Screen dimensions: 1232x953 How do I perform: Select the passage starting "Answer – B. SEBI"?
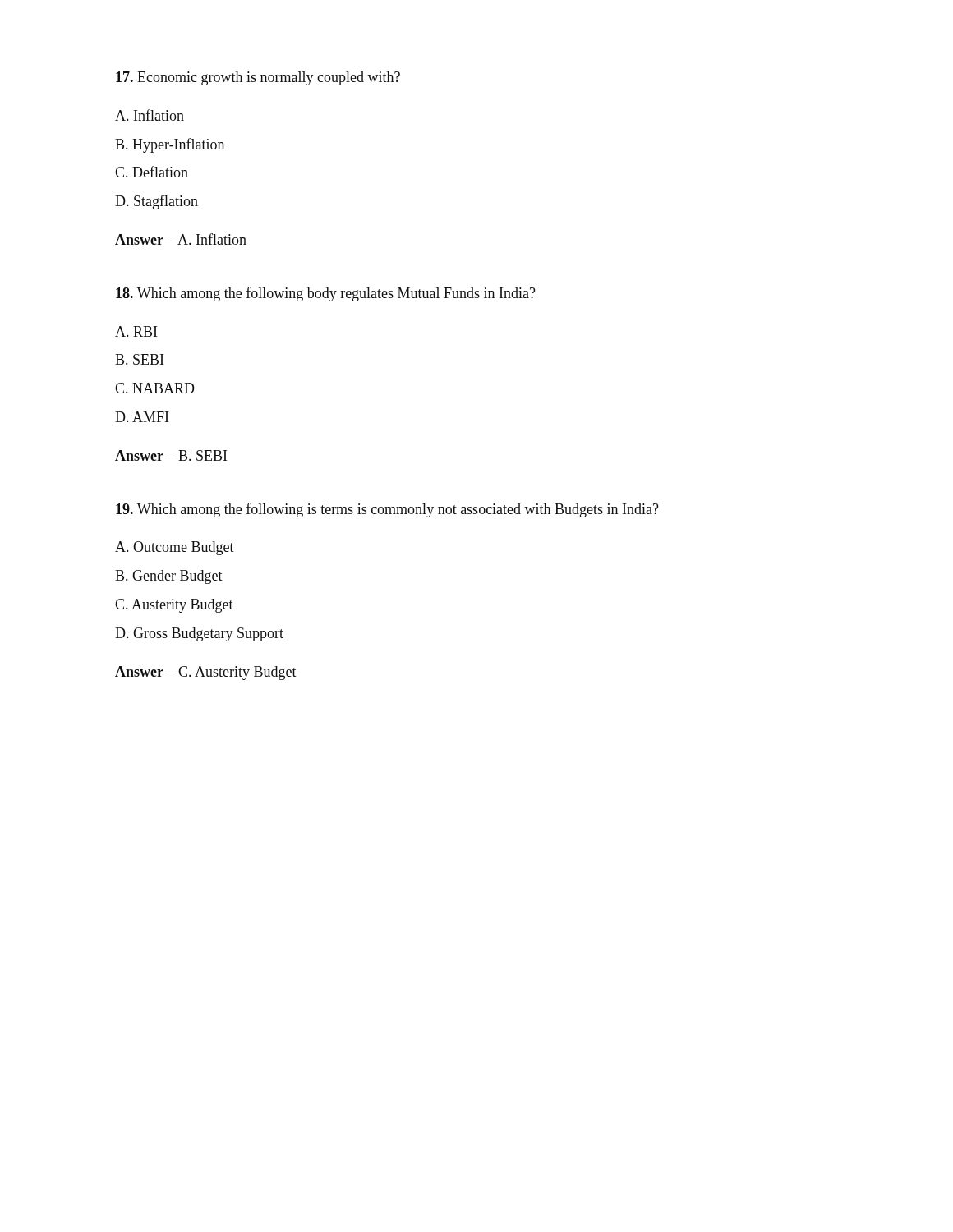[x=171, y=456]
